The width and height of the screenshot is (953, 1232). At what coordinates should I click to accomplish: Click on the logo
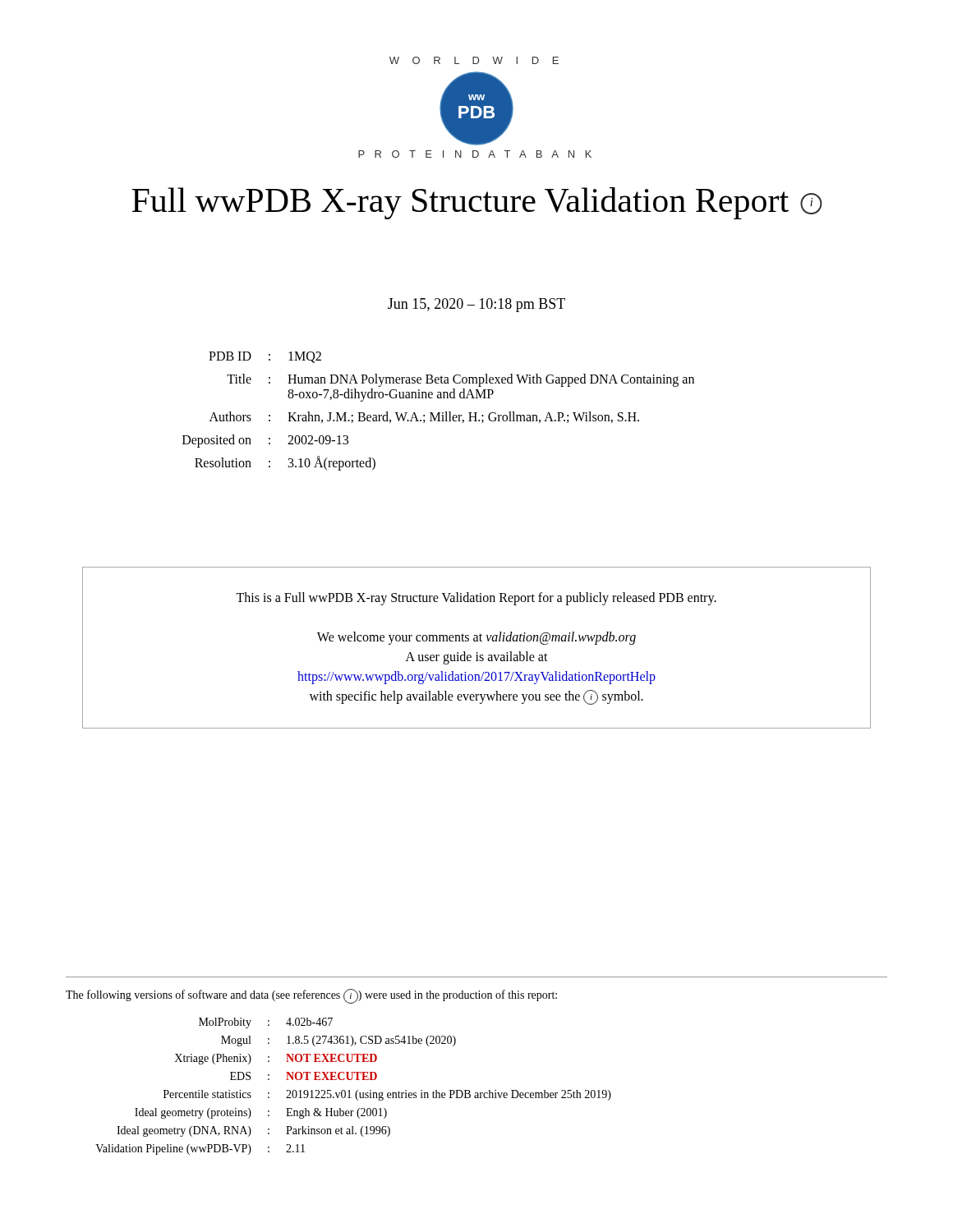[x=476, y=108]
